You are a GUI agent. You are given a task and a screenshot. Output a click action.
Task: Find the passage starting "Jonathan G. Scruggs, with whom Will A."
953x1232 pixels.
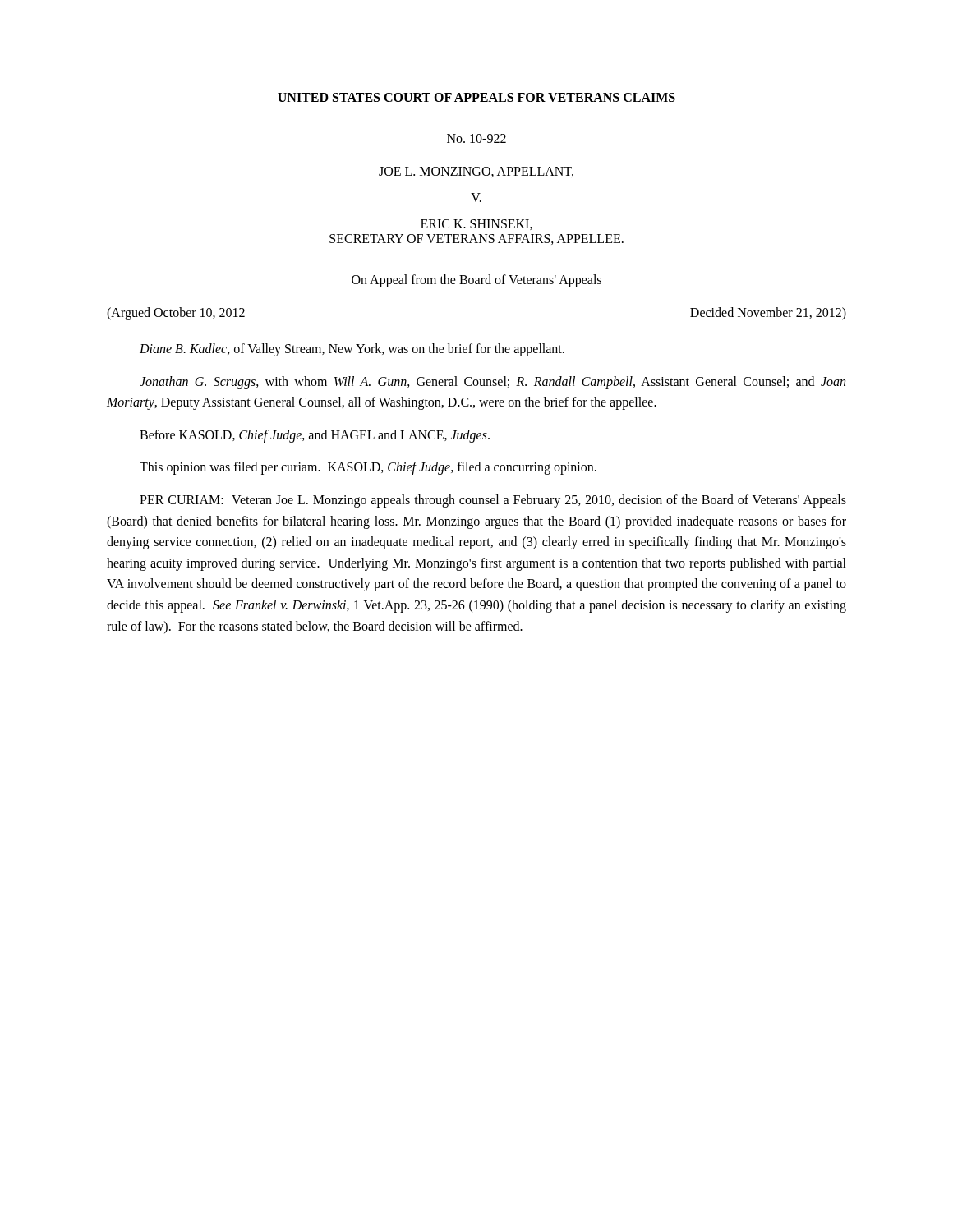click(476, 392)
